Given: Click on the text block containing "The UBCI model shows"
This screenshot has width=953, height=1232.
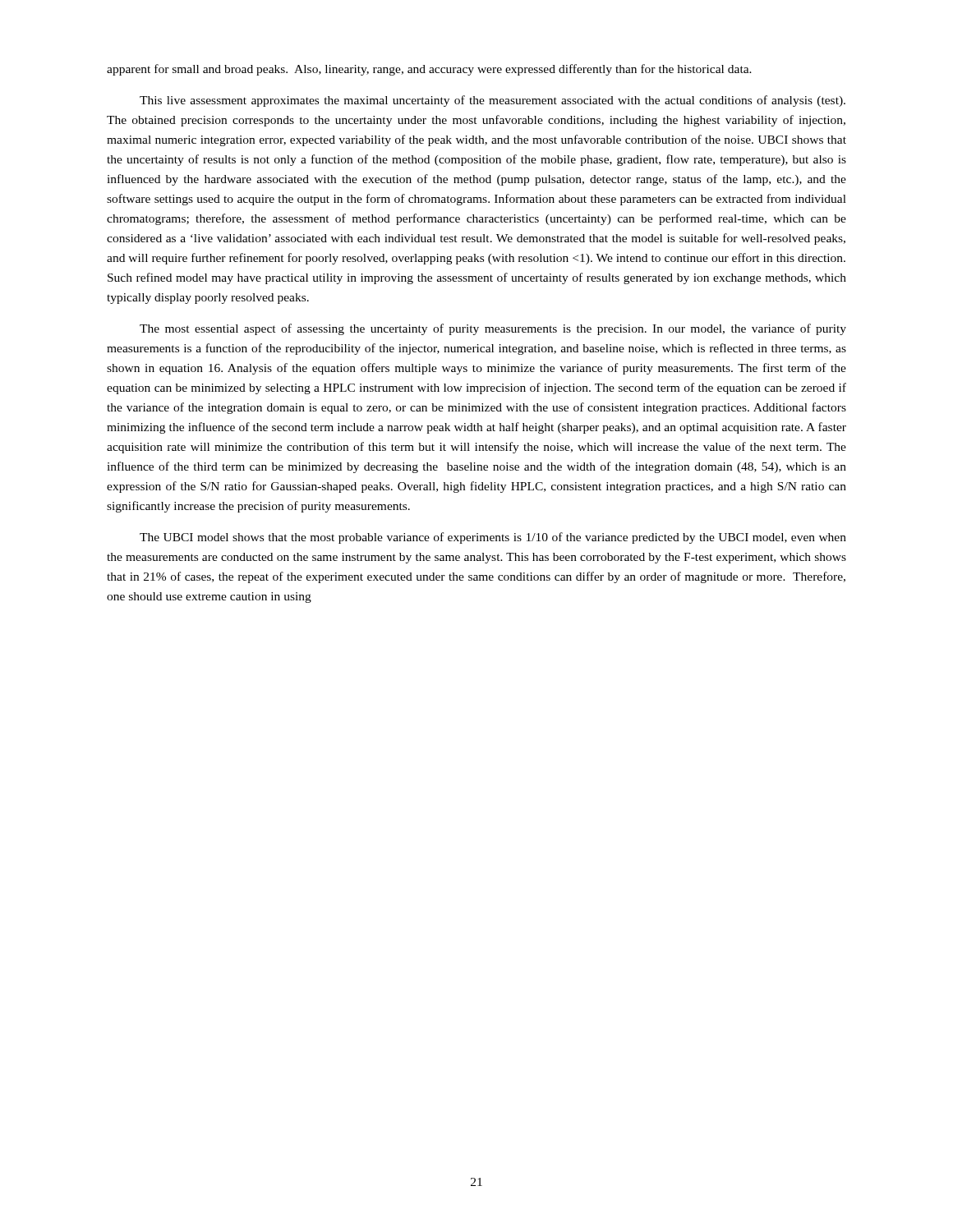Looking at the screenshot, I should tap(476, 567).
